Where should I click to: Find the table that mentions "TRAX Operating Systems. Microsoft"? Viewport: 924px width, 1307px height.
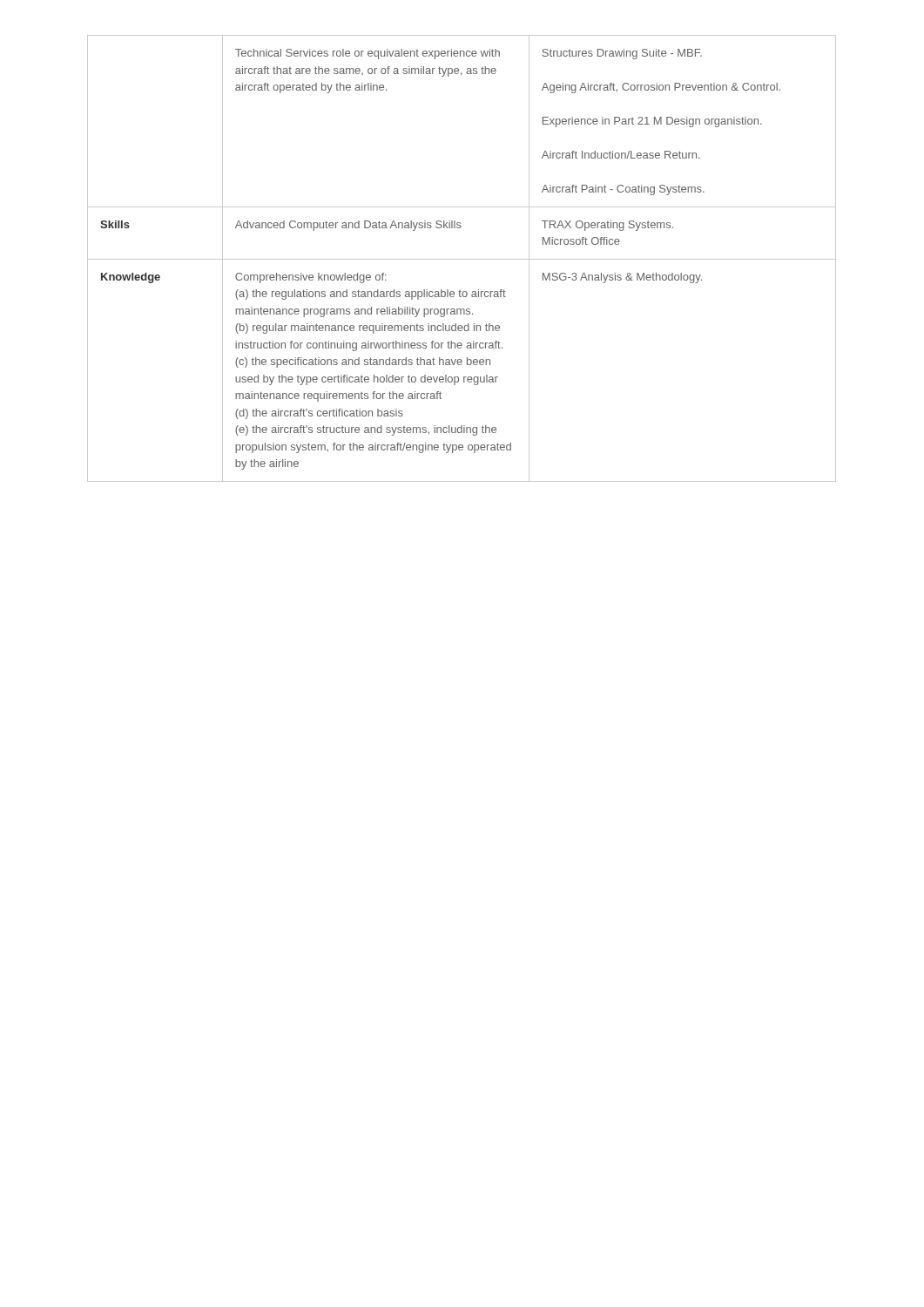coord(462,258)
